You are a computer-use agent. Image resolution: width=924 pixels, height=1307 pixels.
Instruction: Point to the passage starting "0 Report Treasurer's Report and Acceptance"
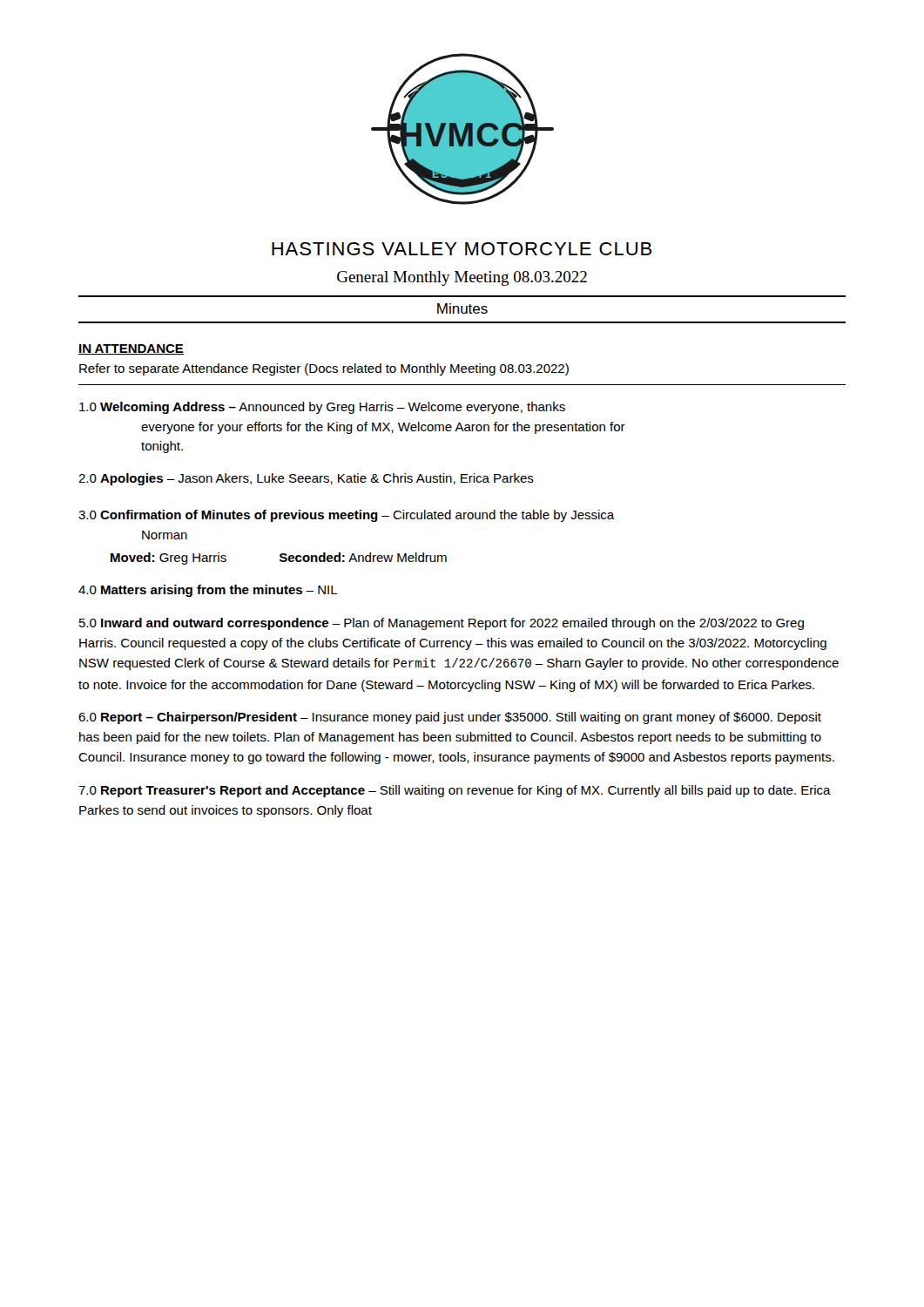(454, 800)
